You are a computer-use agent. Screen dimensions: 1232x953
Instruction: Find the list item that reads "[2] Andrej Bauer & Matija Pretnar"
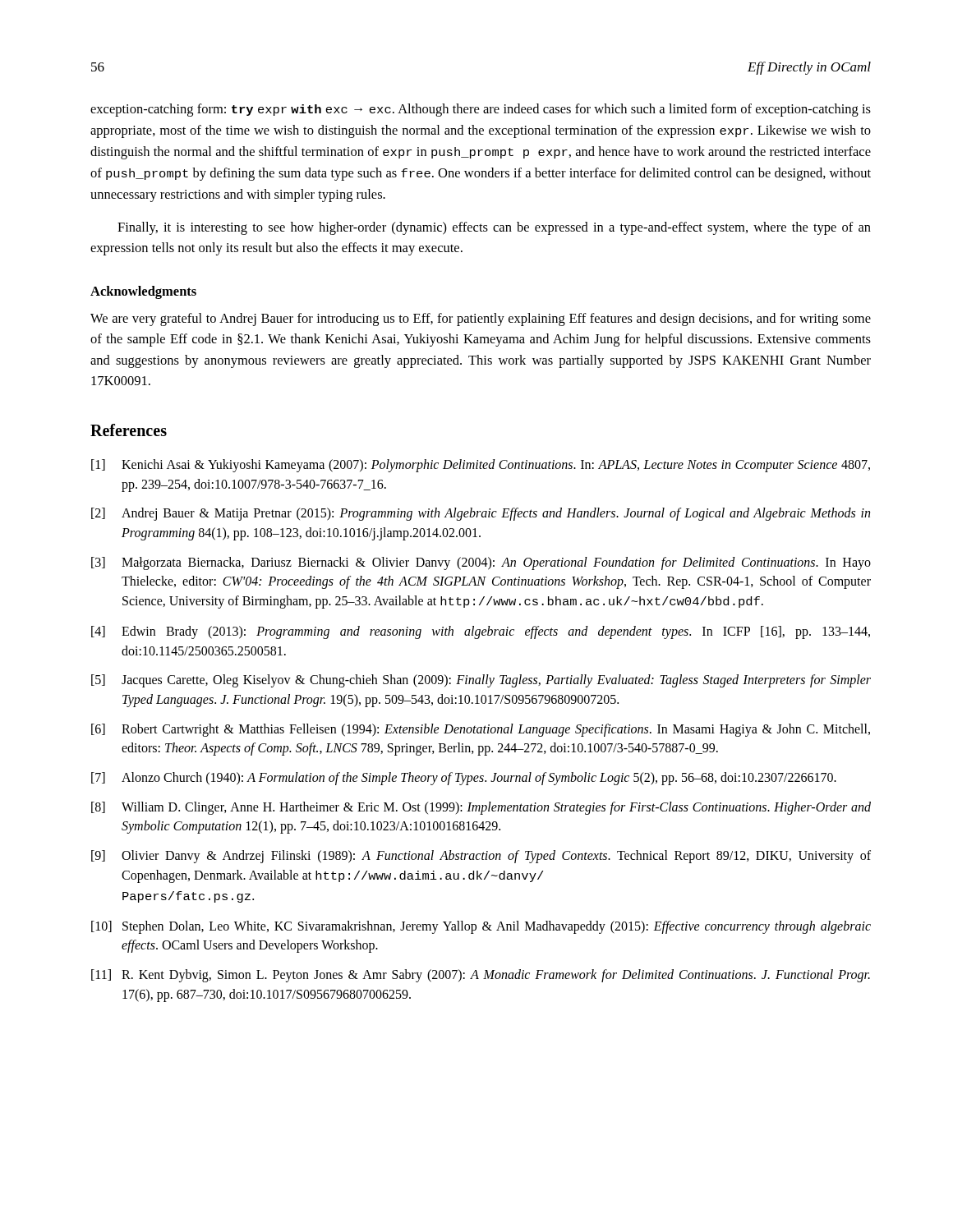tap(481, 523)
